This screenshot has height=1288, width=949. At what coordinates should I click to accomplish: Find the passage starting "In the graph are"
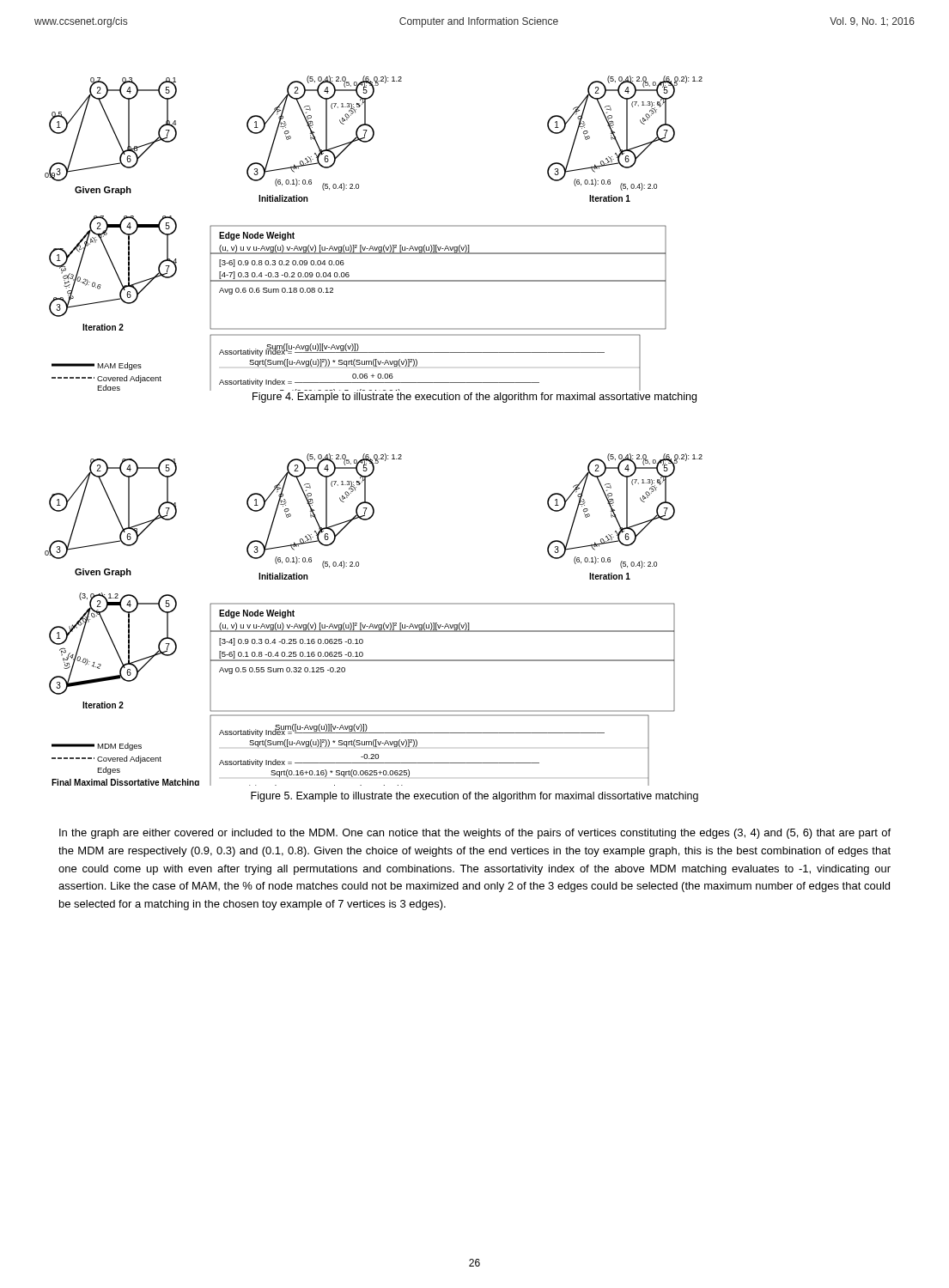[x=474, y=868]
